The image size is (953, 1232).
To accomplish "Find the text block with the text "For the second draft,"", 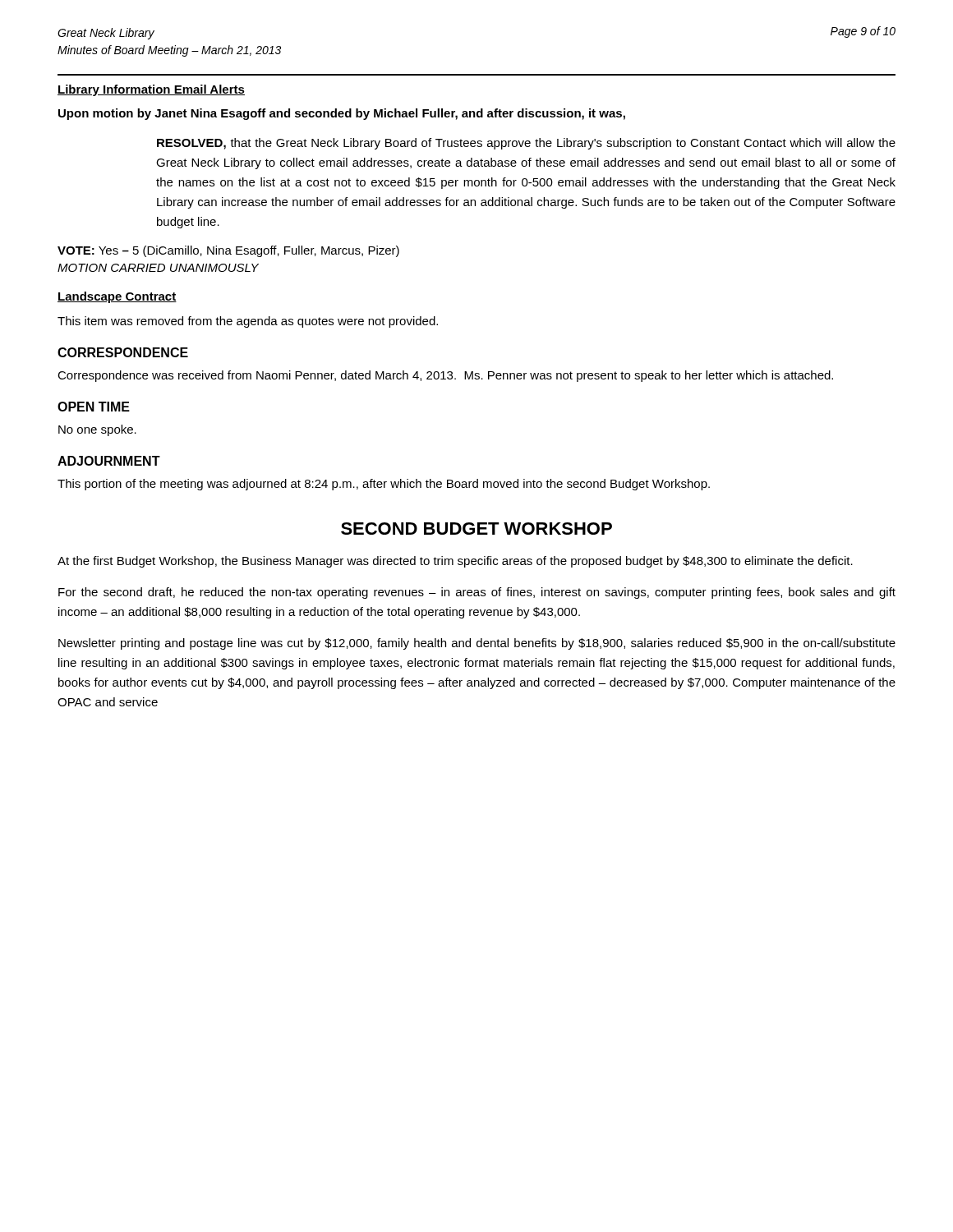I will point(476,601).
